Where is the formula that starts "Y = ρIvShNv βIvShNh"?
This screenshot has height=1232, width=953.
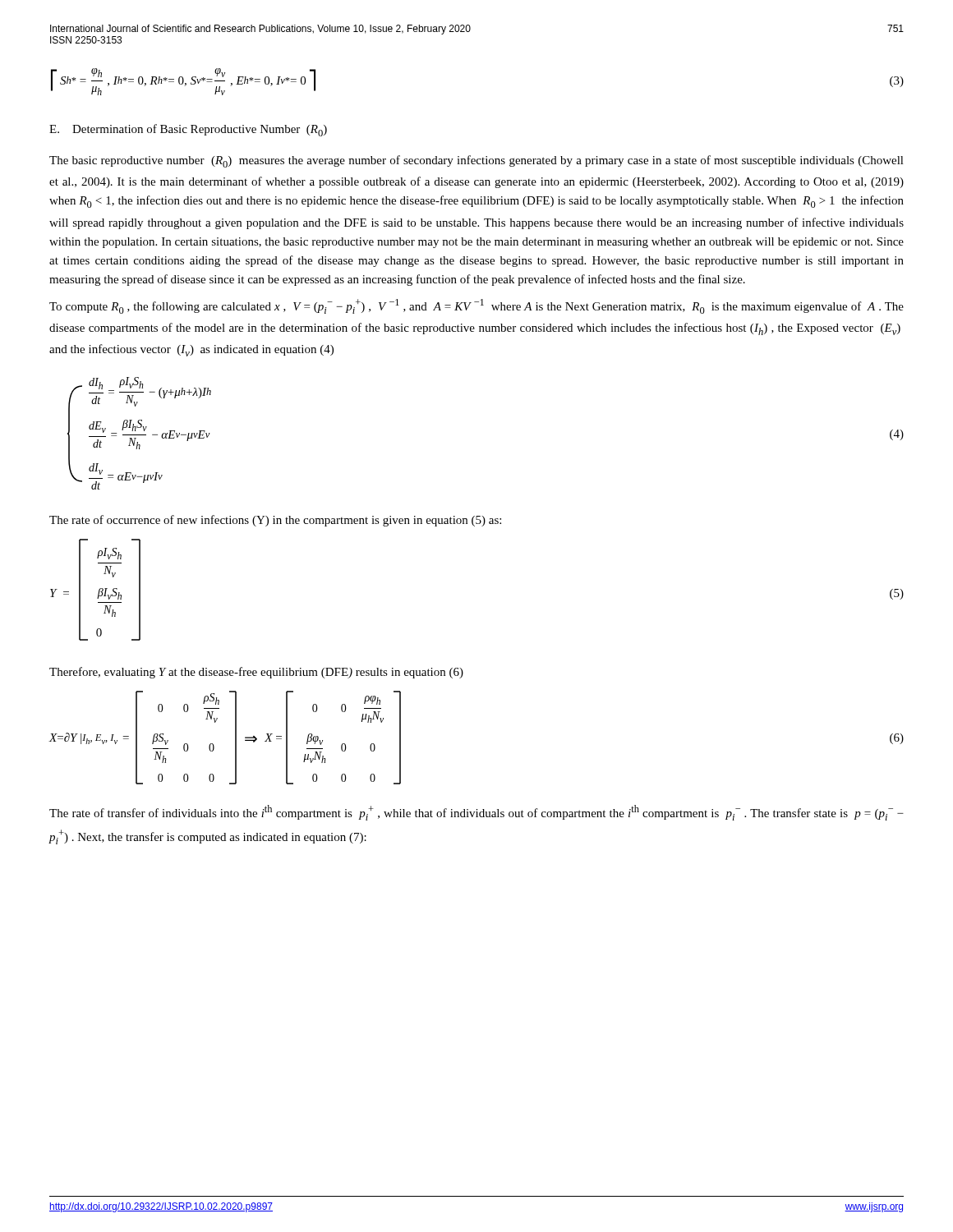80,589
